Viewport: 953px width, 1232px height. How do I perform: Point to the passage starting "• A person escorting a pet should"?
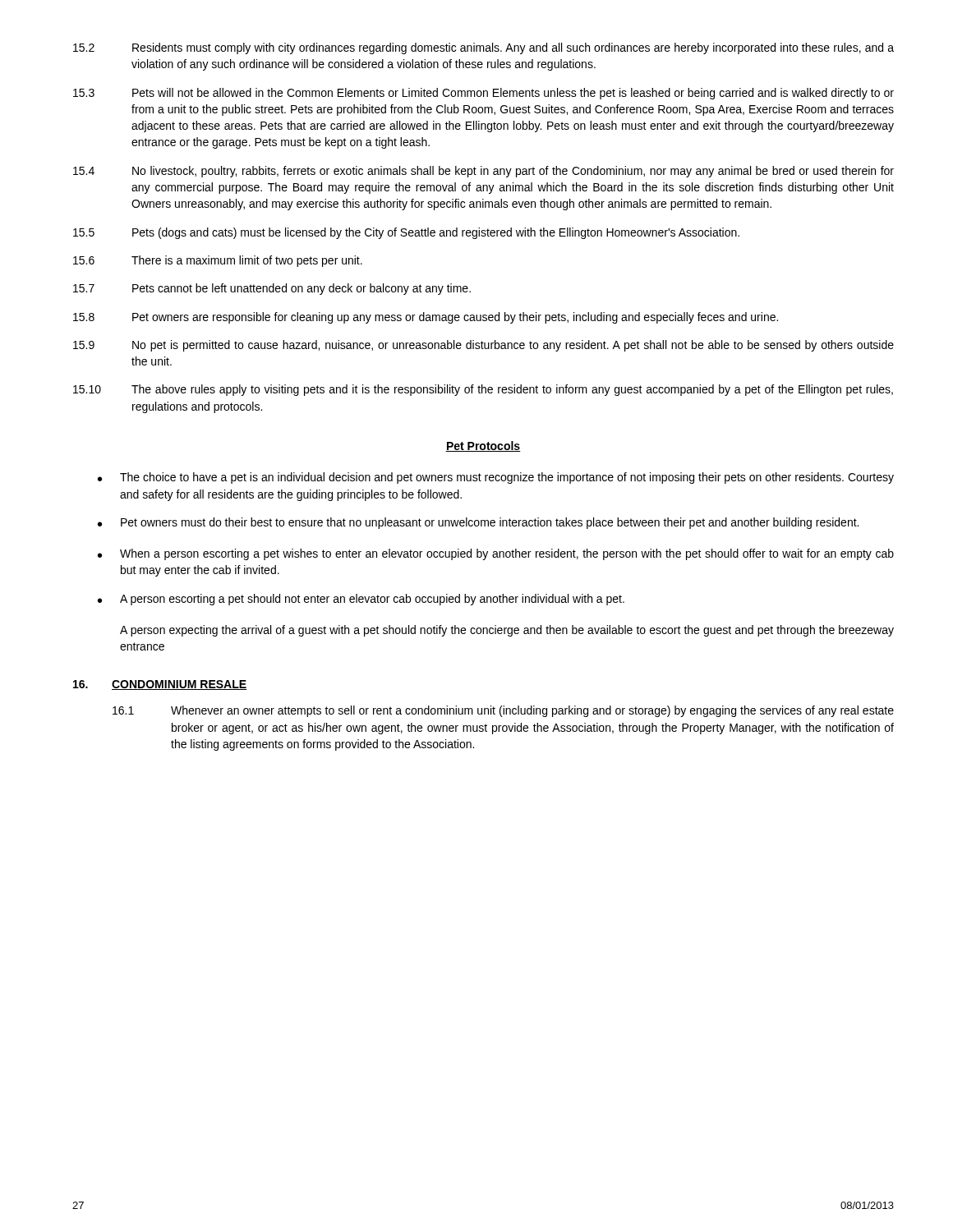(495, 600)
